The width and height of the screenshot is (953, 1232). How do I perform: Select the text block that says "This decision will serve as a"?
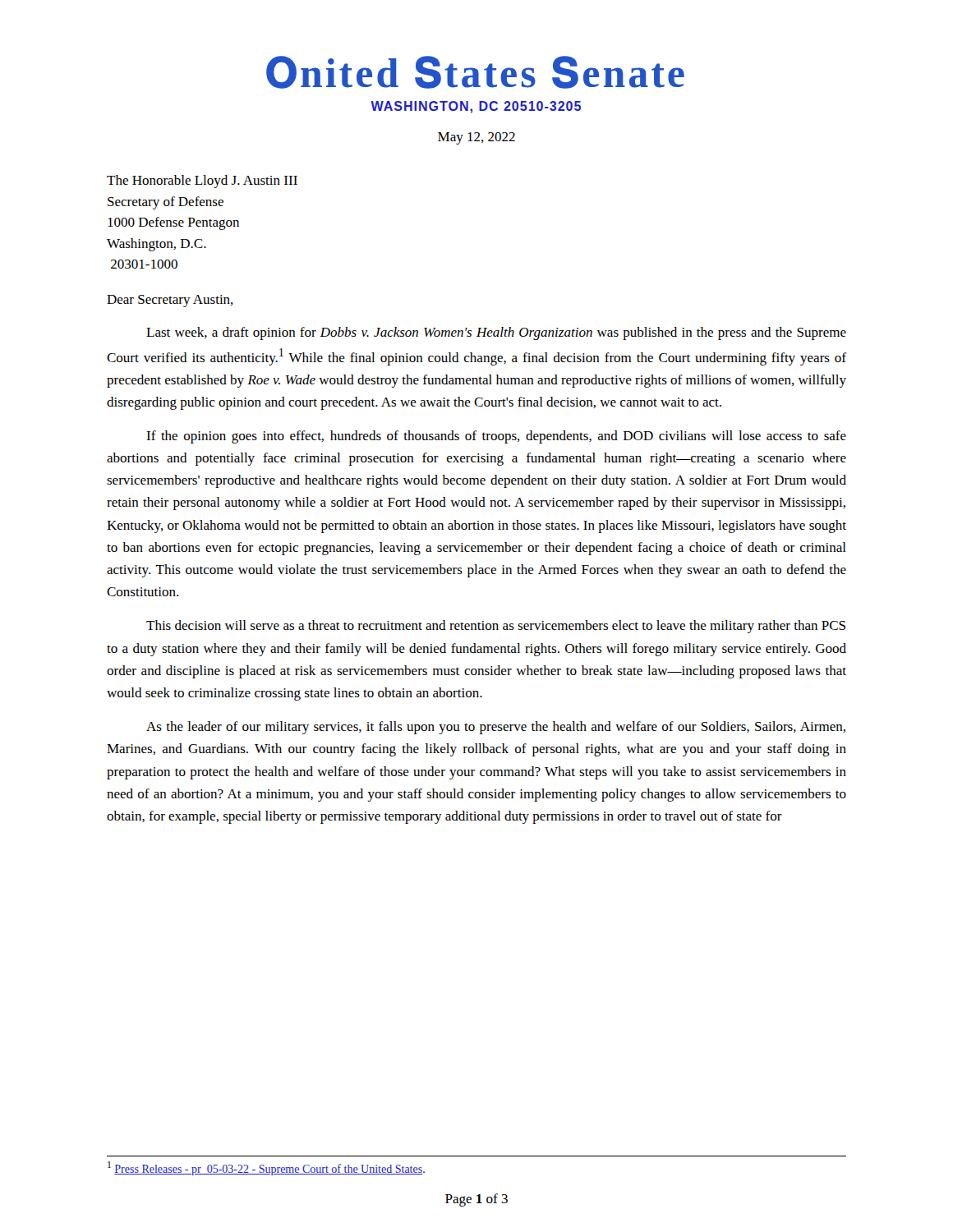point(476,659)
